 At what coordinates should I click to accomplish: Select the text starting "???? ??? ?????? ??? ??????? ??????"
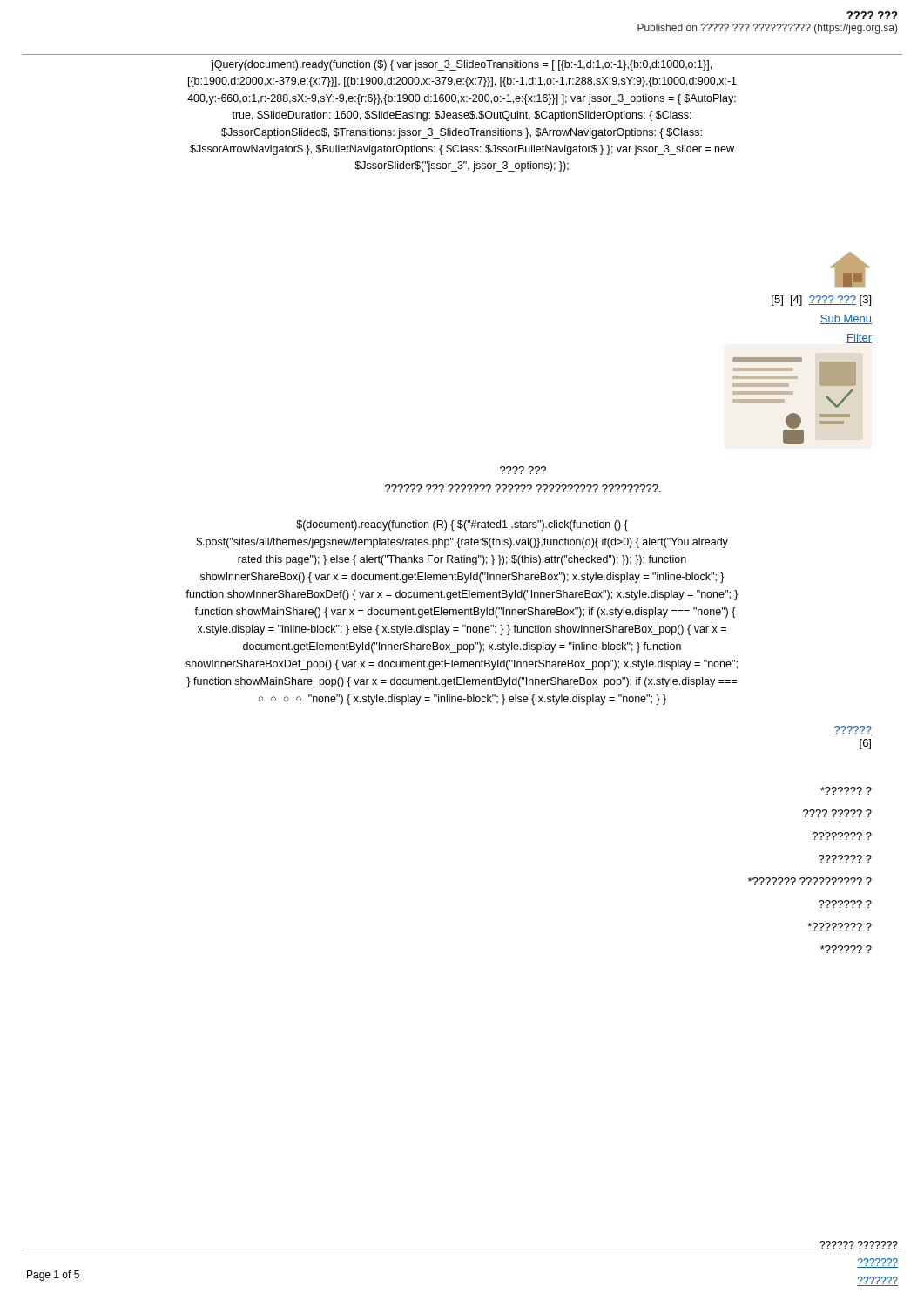click(523, 479)
